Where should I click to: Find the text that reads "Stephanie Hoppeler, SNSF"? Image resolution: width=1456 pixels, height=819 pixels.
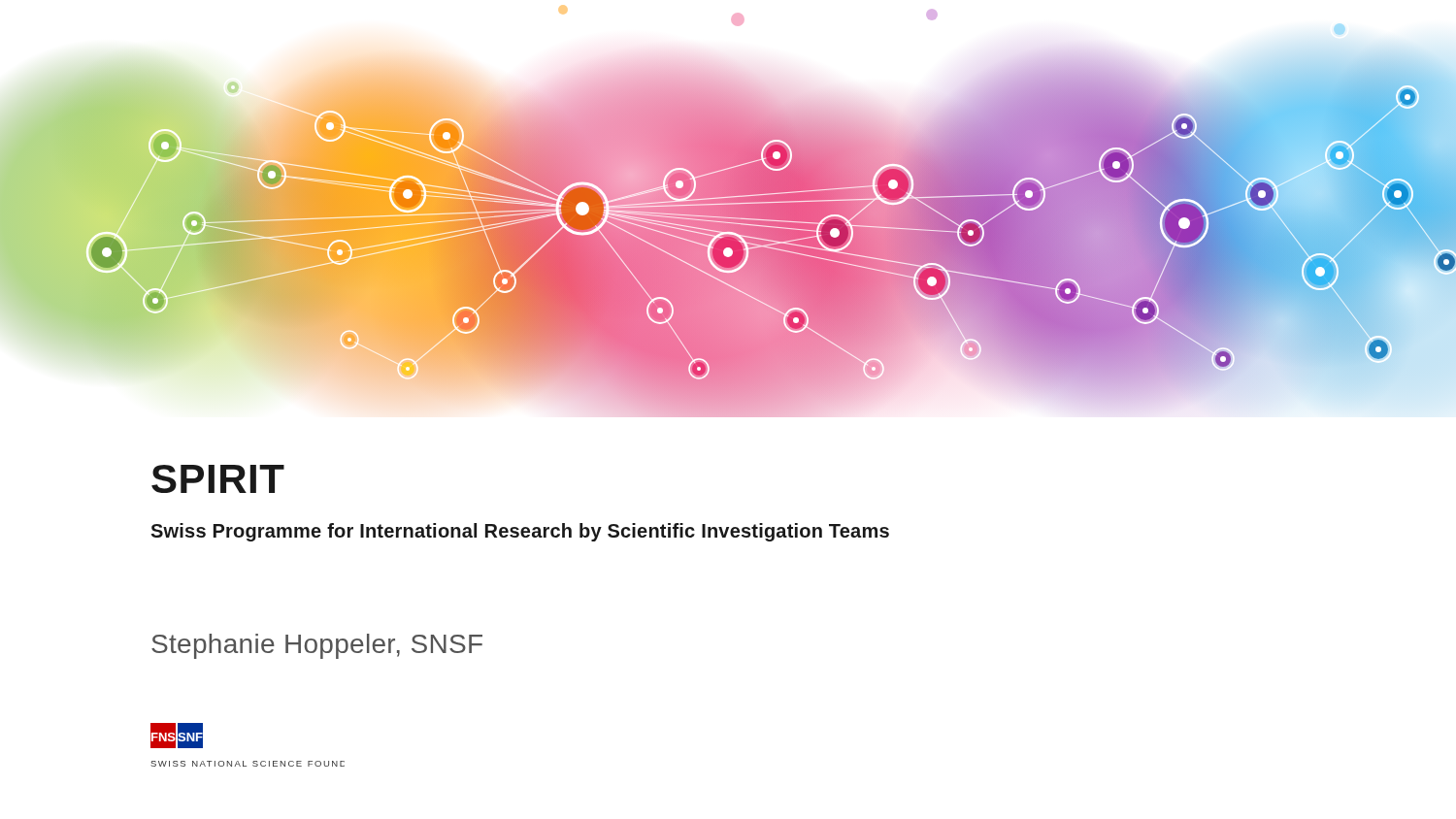coord(317,644)
